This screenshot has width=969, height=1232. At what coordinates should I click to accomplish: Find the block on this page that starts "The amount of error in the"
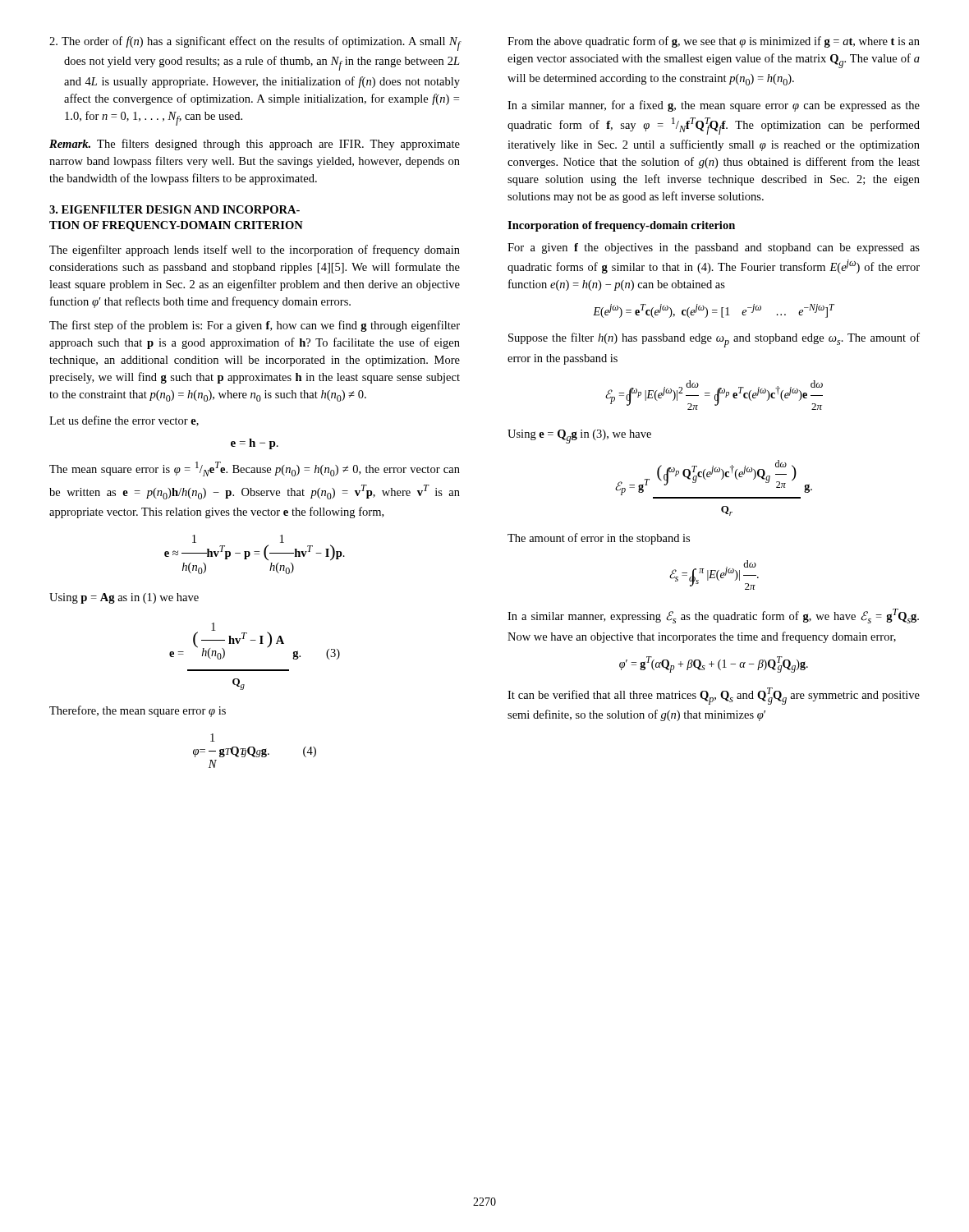tap(599, 539)
